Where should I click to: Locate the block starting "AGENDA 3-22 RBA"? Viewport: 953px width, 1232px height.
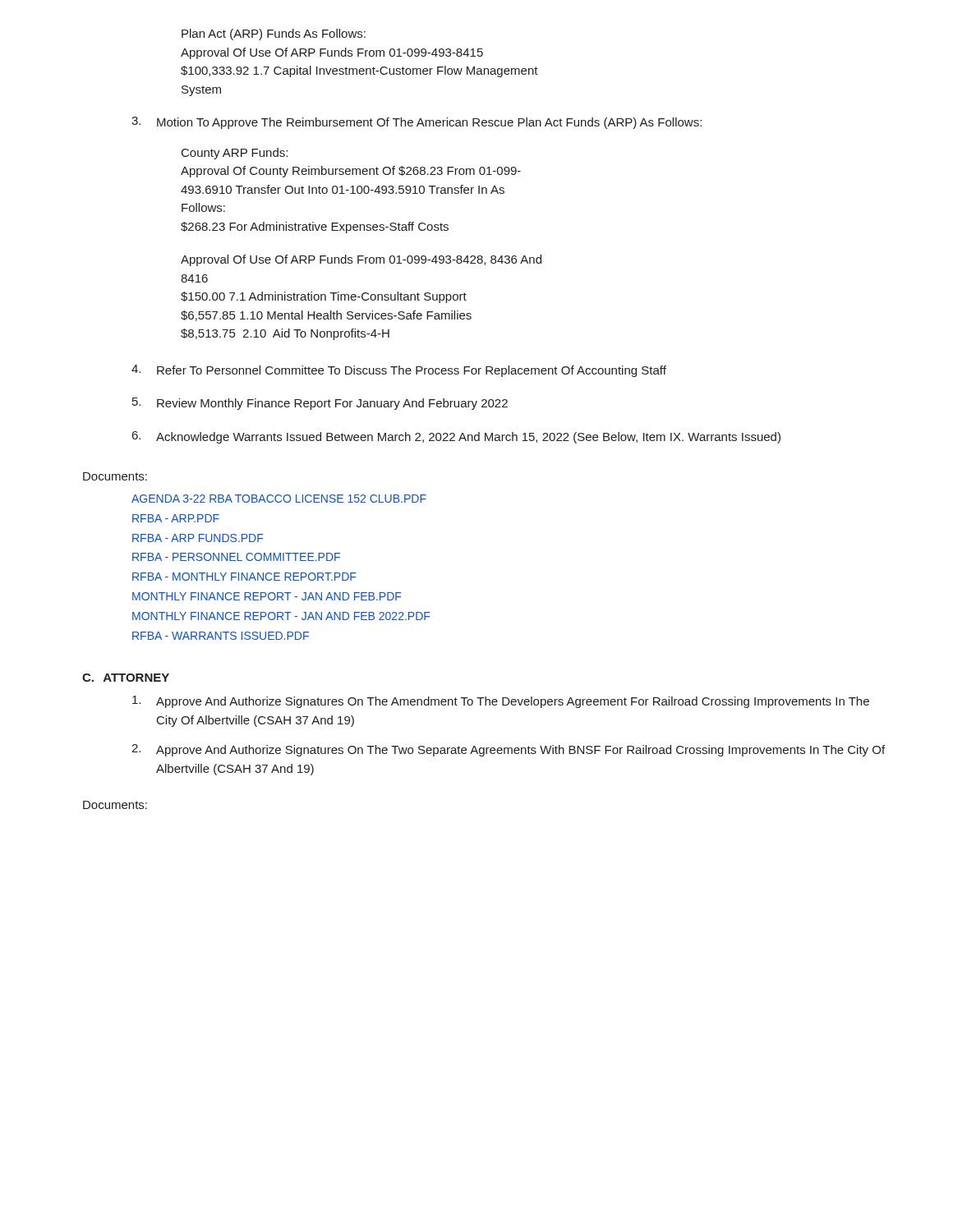pyautogui.click(x=279, y=499)
